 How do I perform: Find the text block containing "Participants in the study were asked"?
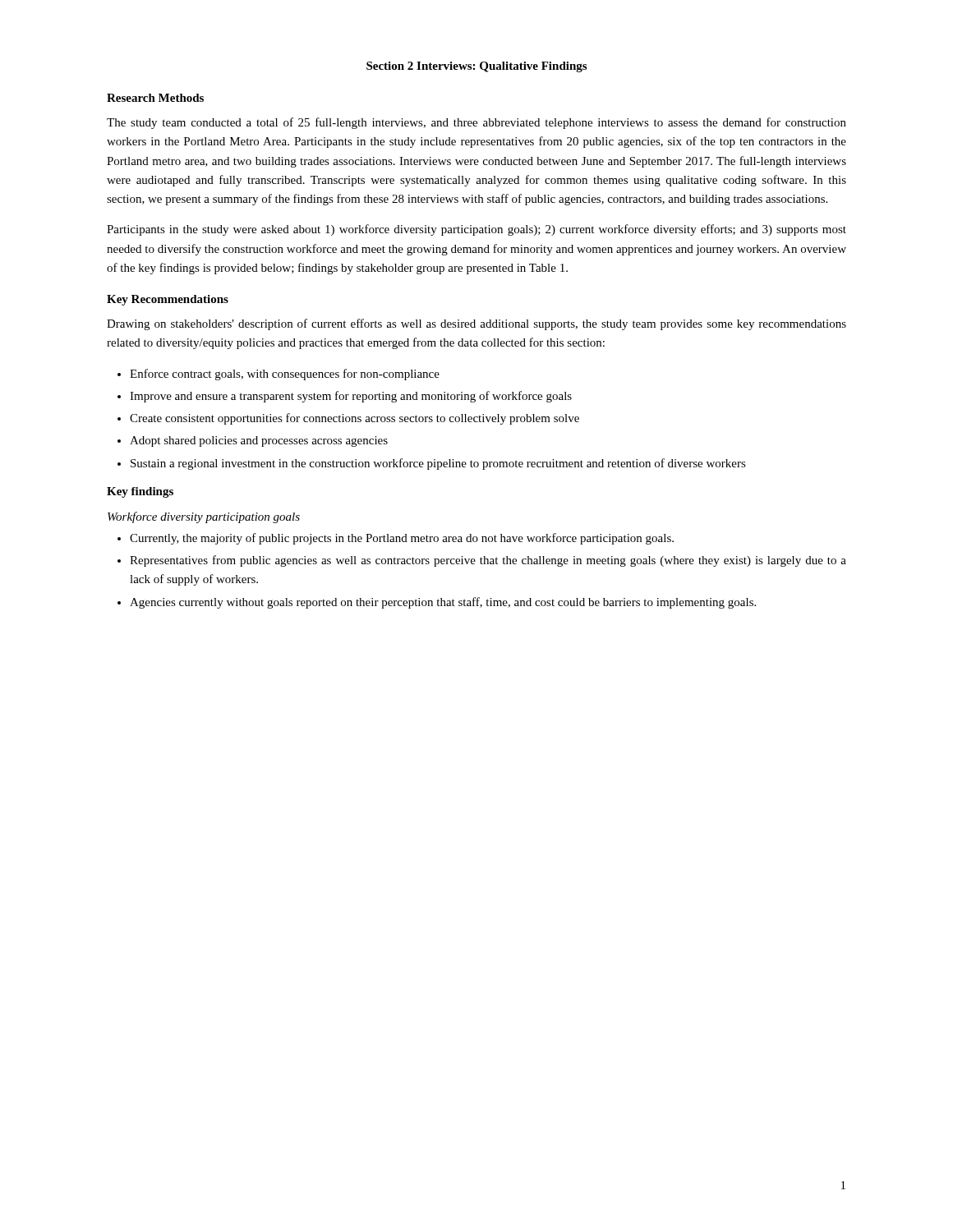(x=476, y=248)
